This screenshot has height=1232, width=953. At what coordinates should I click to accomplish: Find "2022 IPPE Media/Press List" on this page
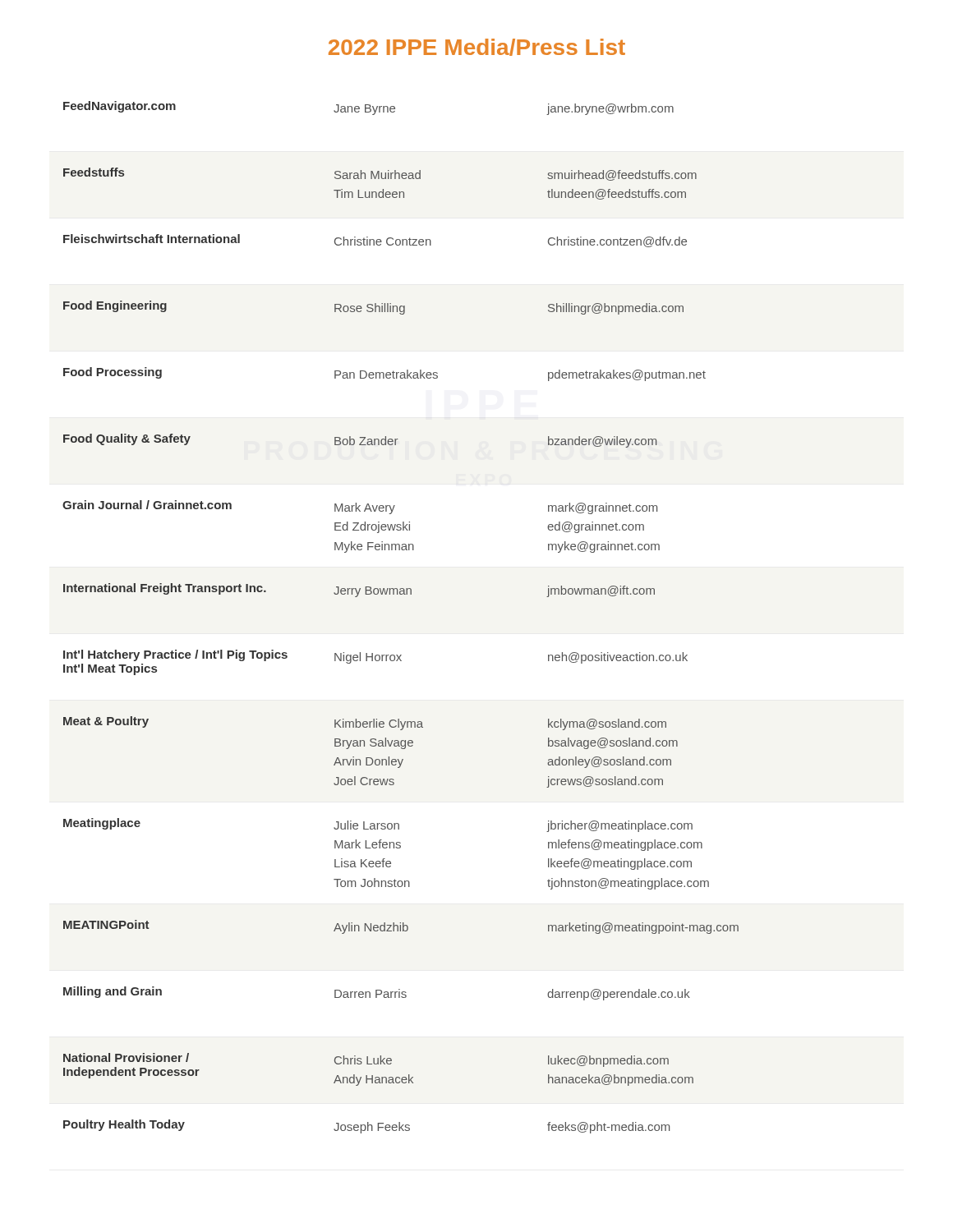coord(476,47)
